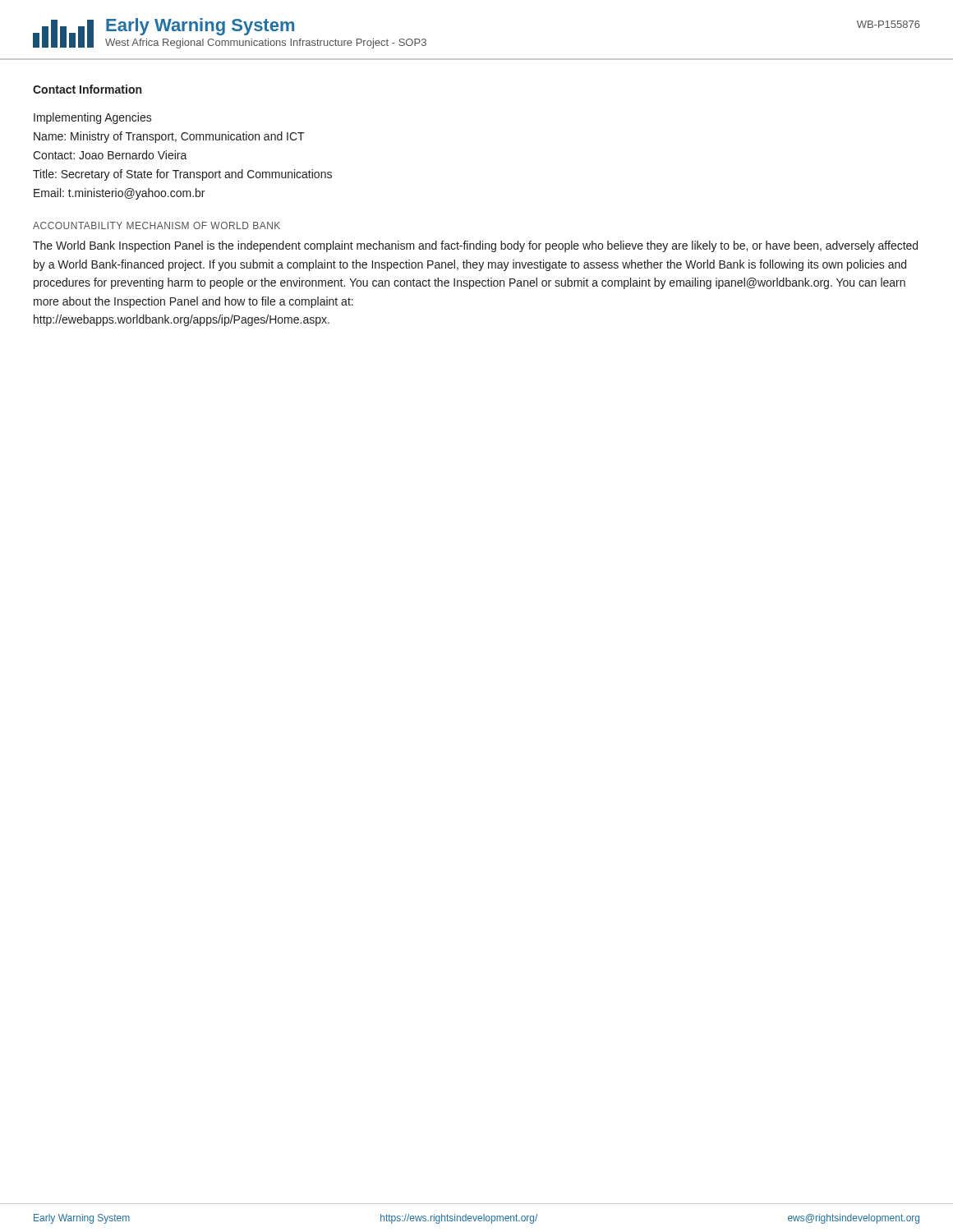Where is the passage that starts "The World Bank Inspection Panel is the independent"?
The width and height of the screenshot is (953, 1232).
pos(476,283)
